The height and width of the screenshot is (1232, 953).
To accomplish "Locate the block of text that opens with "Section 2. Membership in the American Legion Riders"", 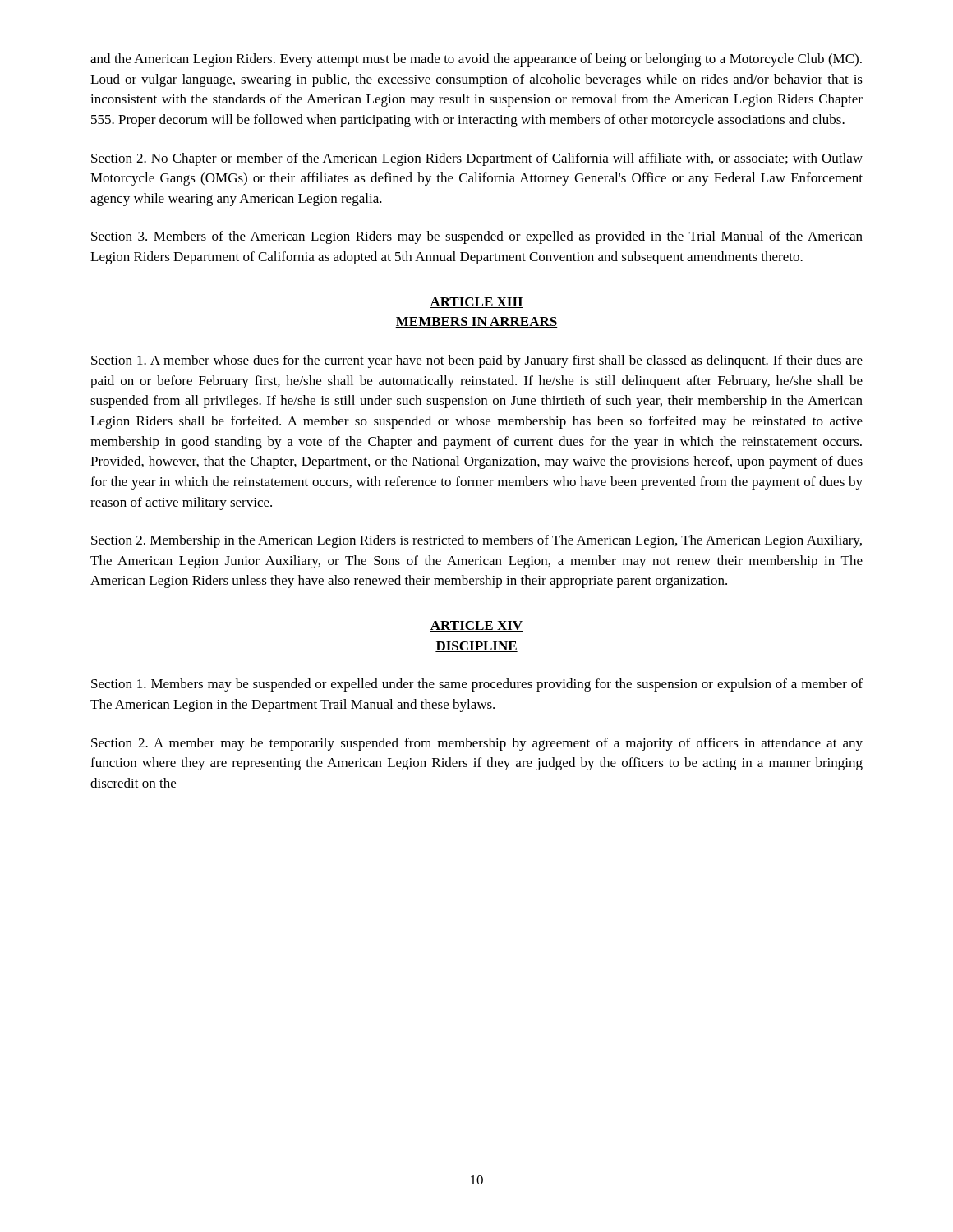I will click(x=476, y=560).
